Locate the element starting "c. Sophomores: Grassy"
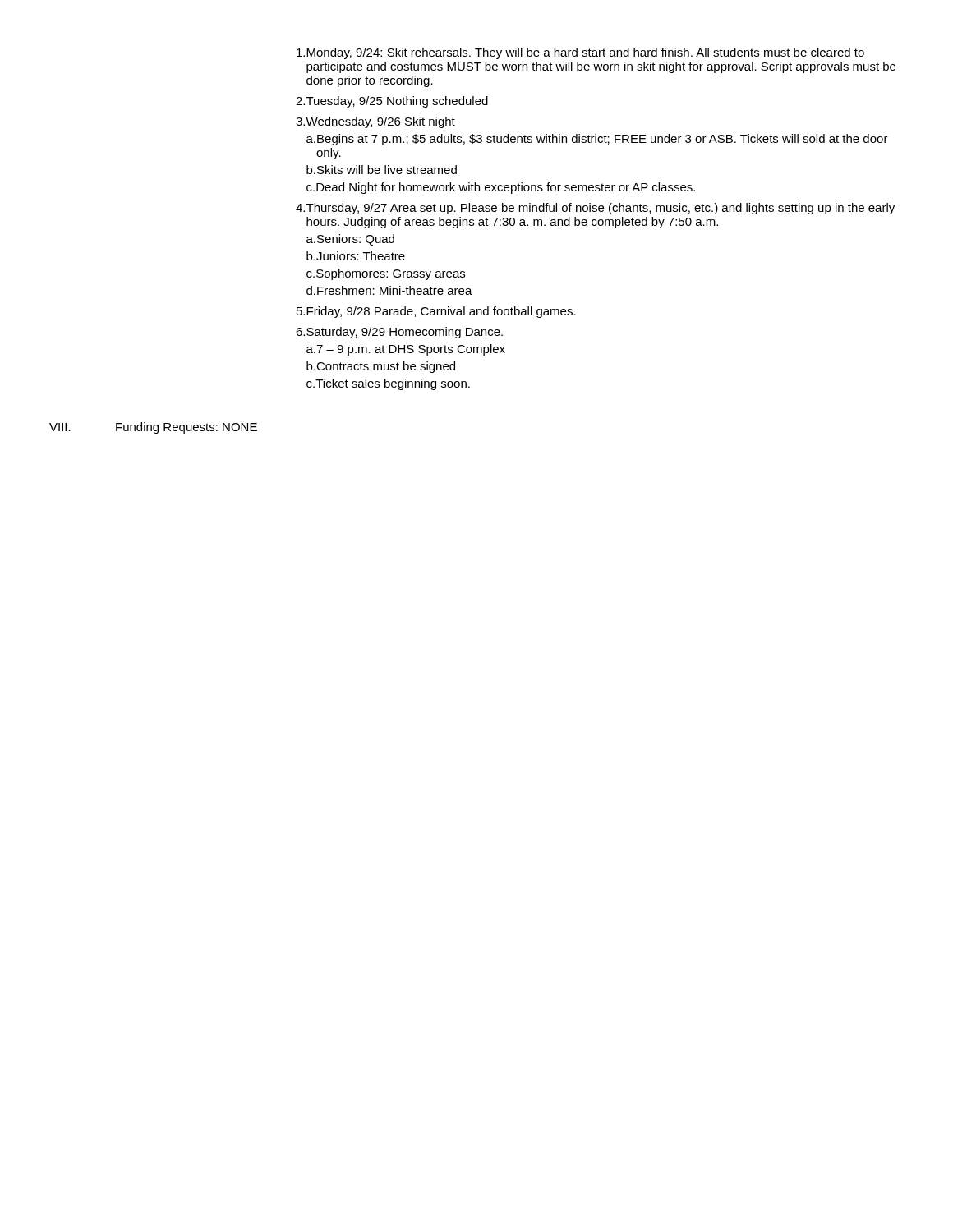This screenshot has height=1232, width=953. tap(386, 273)
